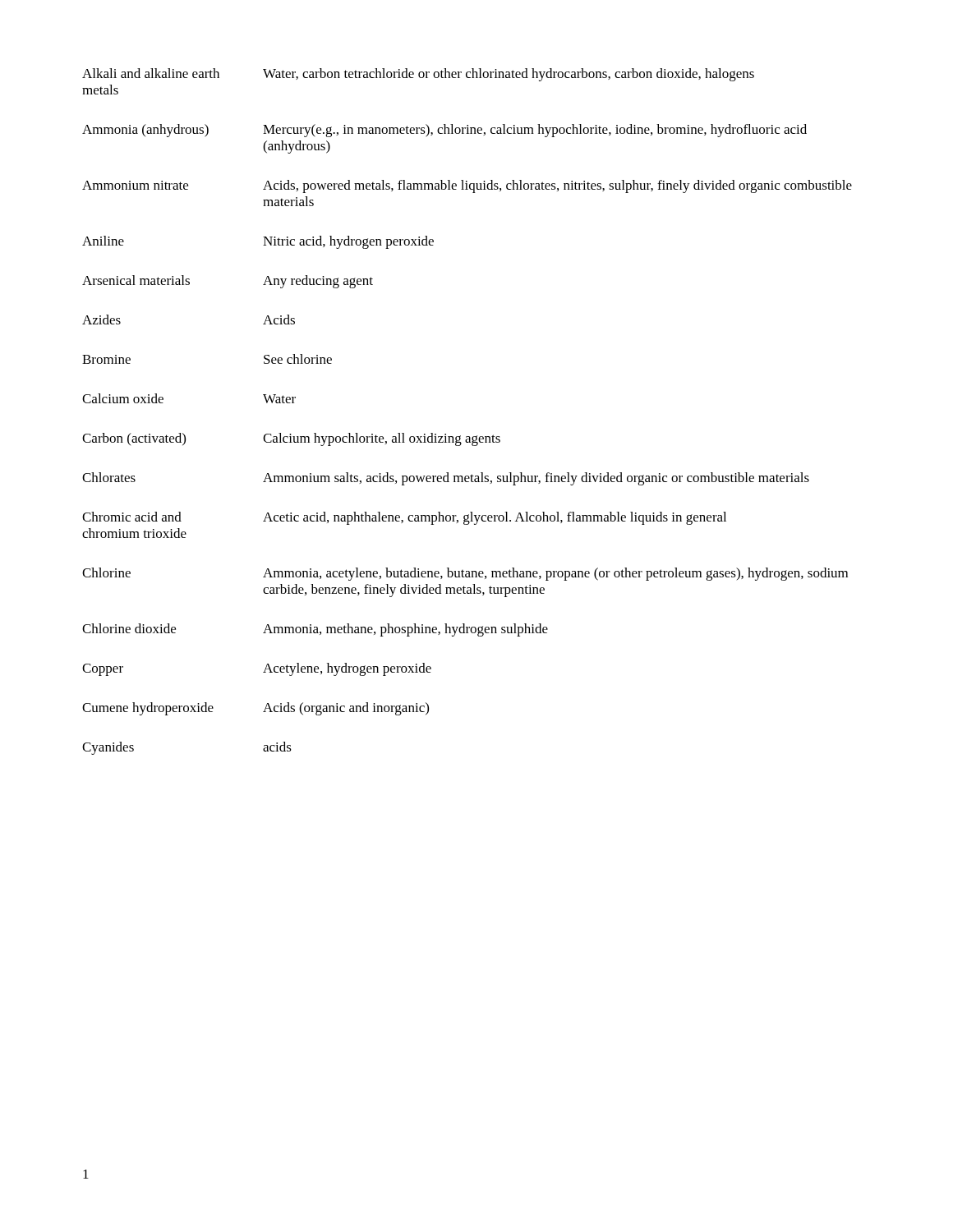Locate the list item that reads "Bromine See chlorine"
953x1232 pixels.
[x=108, y=359]
